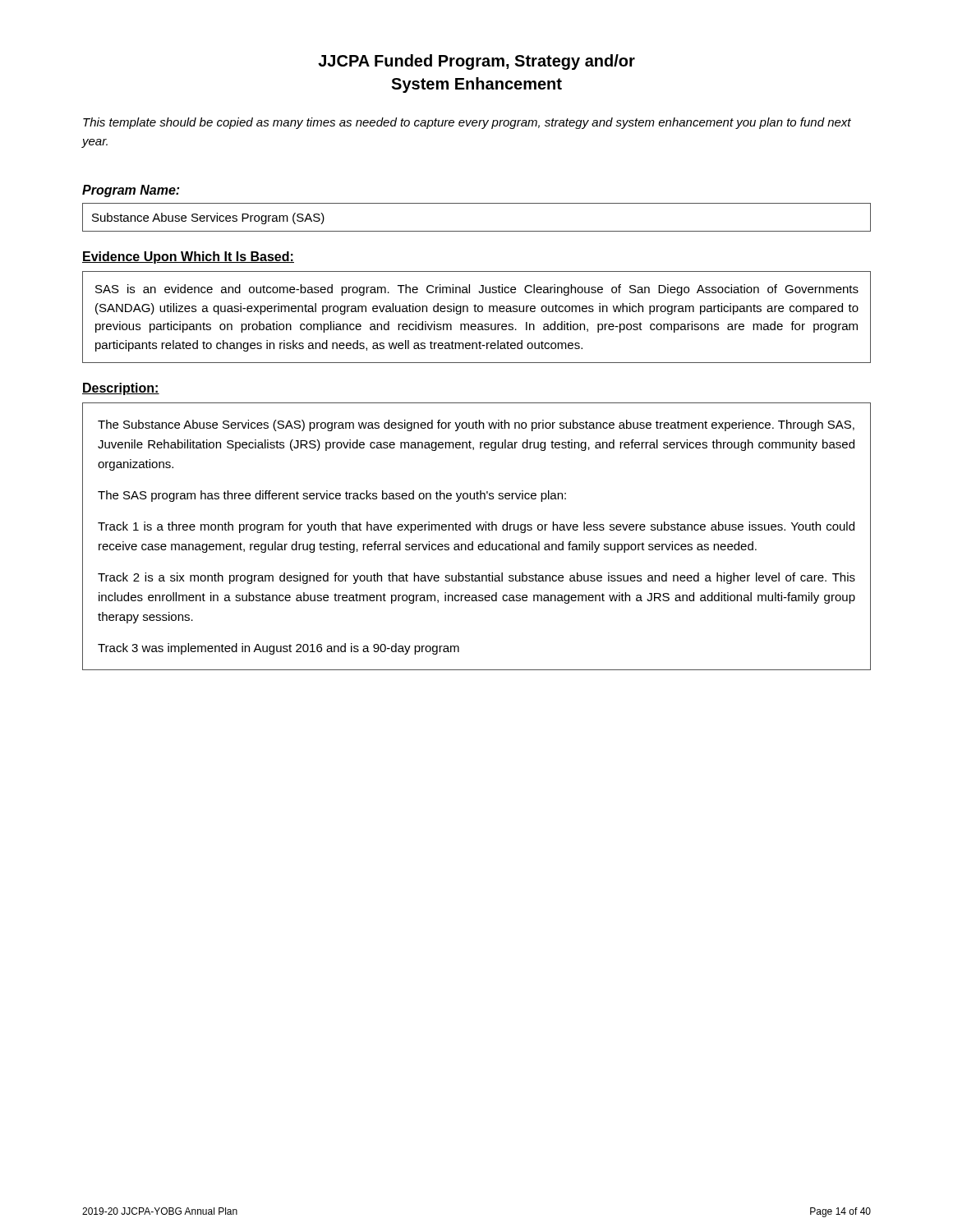Find the element starting "The Substance Abuse Services (SAS) program"

click(476, 536)
